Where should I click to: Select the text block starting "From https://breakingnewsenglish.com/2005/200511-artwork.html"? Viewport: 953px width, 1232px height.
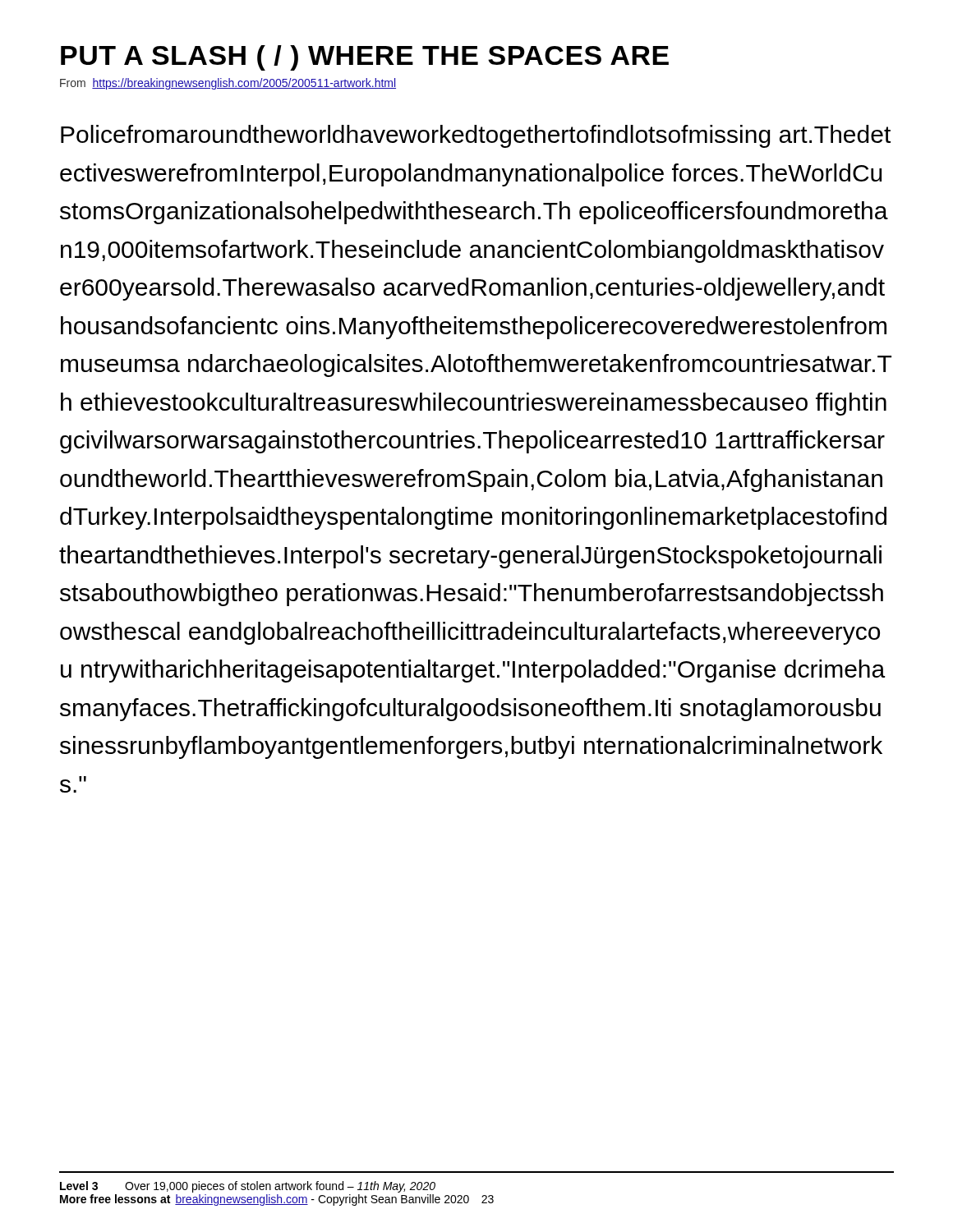(x=228, y=83)
